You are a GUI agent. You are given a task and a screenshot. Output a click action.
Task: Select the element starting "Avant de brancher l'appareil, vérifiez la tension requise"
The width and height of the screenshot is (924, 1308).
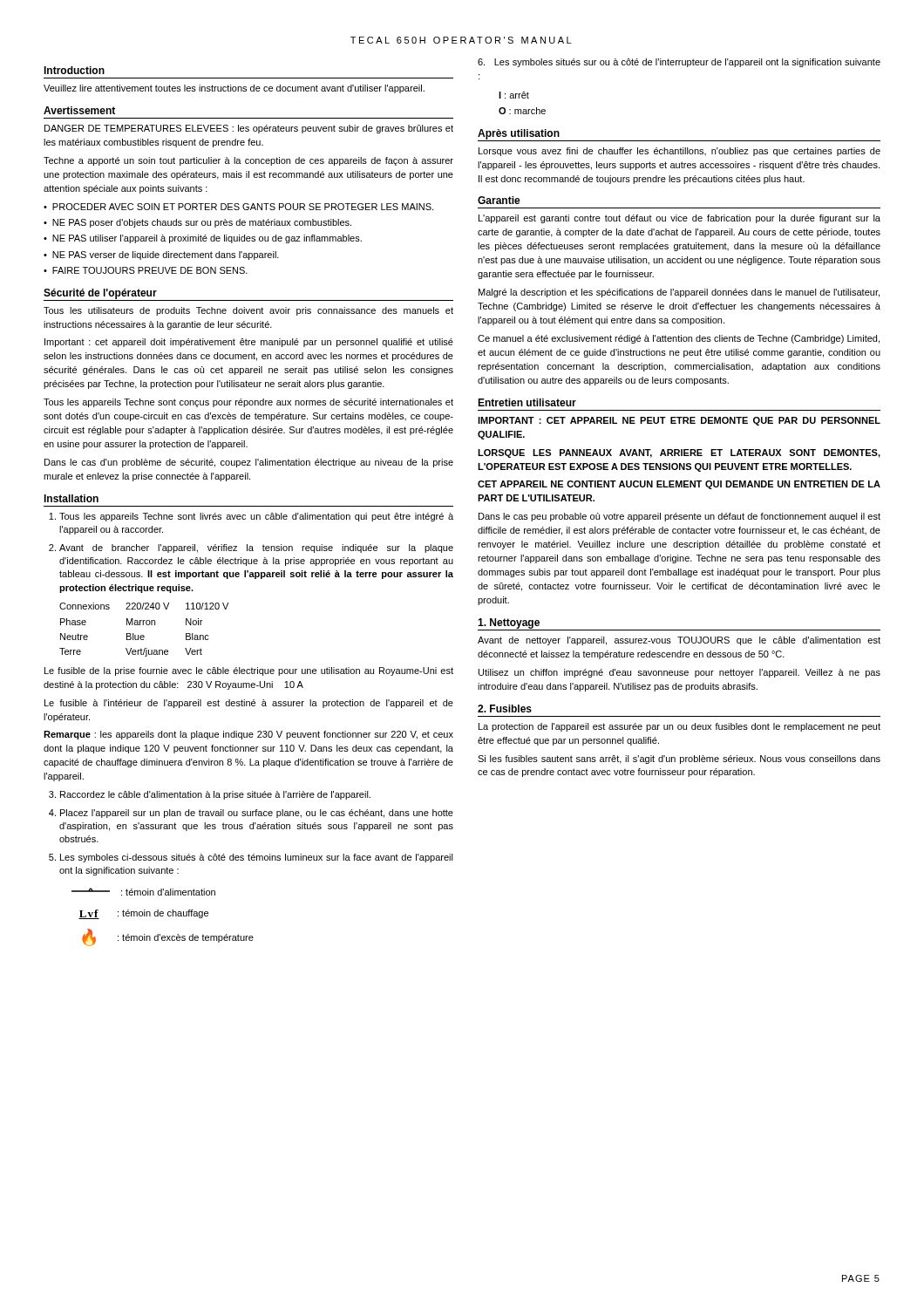click(256, 548)
